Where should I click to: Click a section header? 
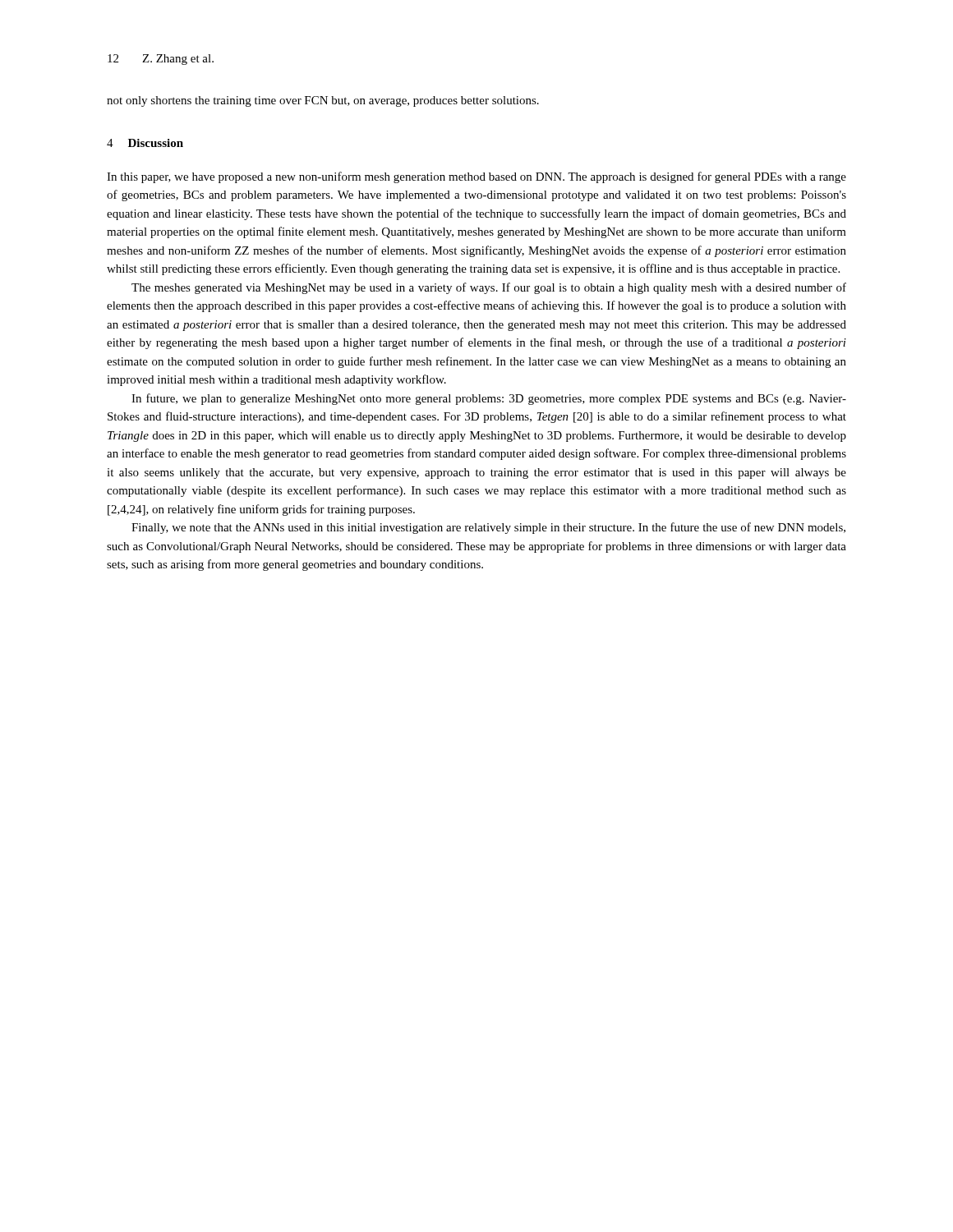click(x=145, y=143)
